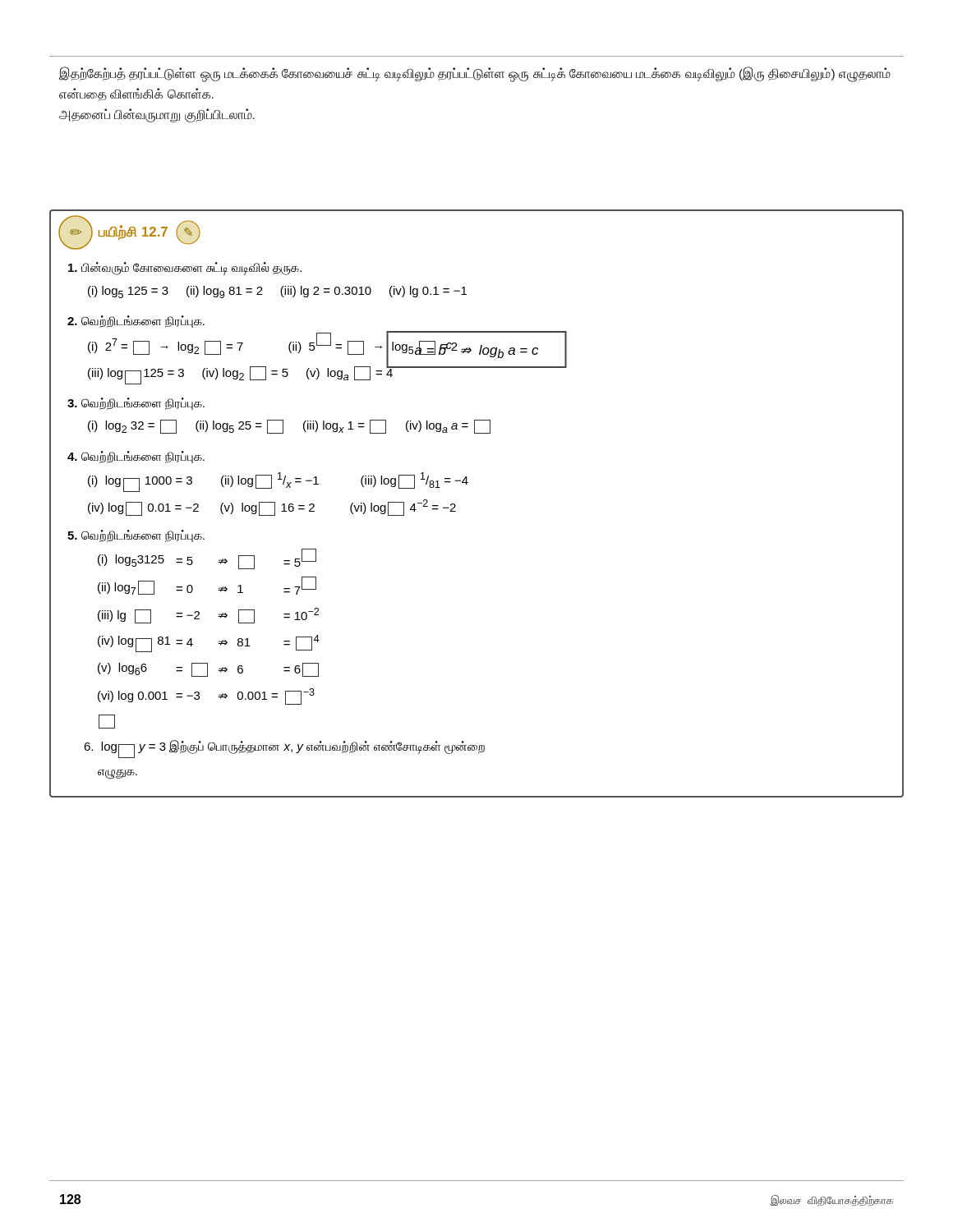Click on the element starting "இதற்கேற்பத் தரப்பட்டுள்ள ஒரு மடக்கைக் கோவையைச்"
The width and height of the screenshot is (953, 1232).
click(475, 74)
